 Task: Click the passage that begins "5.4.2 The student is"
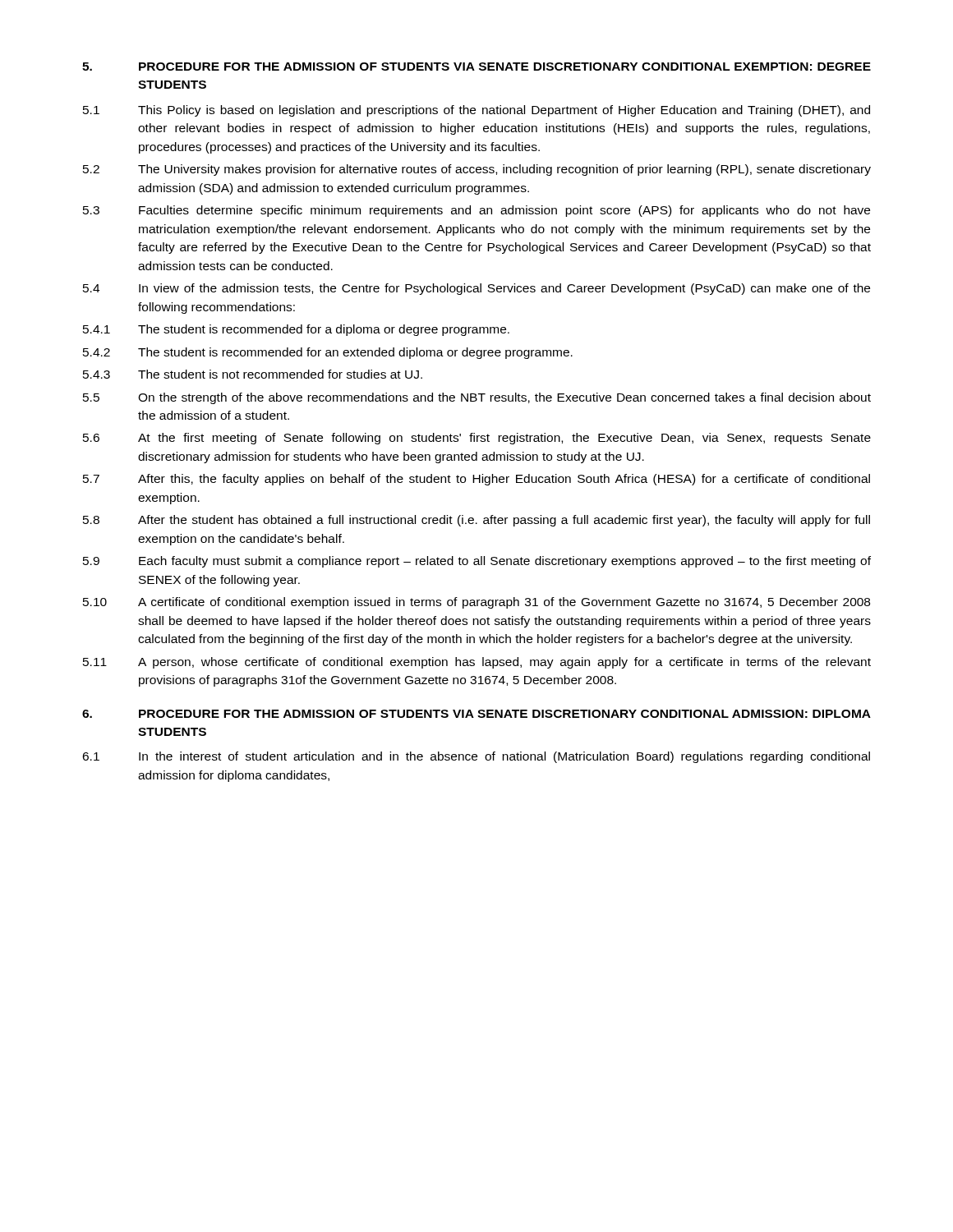[476, 352]
